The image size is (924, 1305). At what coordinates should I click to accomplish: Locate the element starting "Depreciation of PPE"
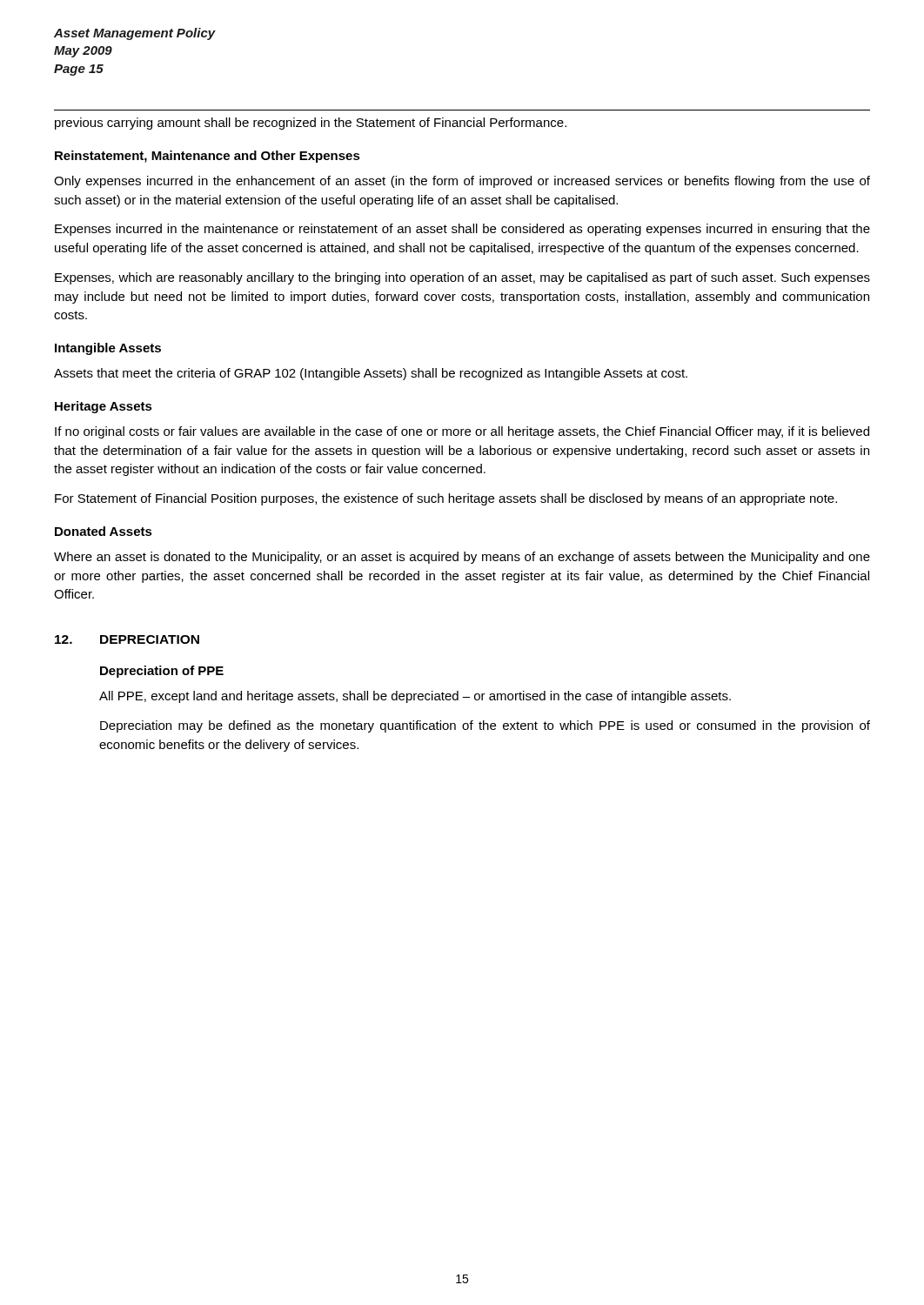[x=162, y=670]
